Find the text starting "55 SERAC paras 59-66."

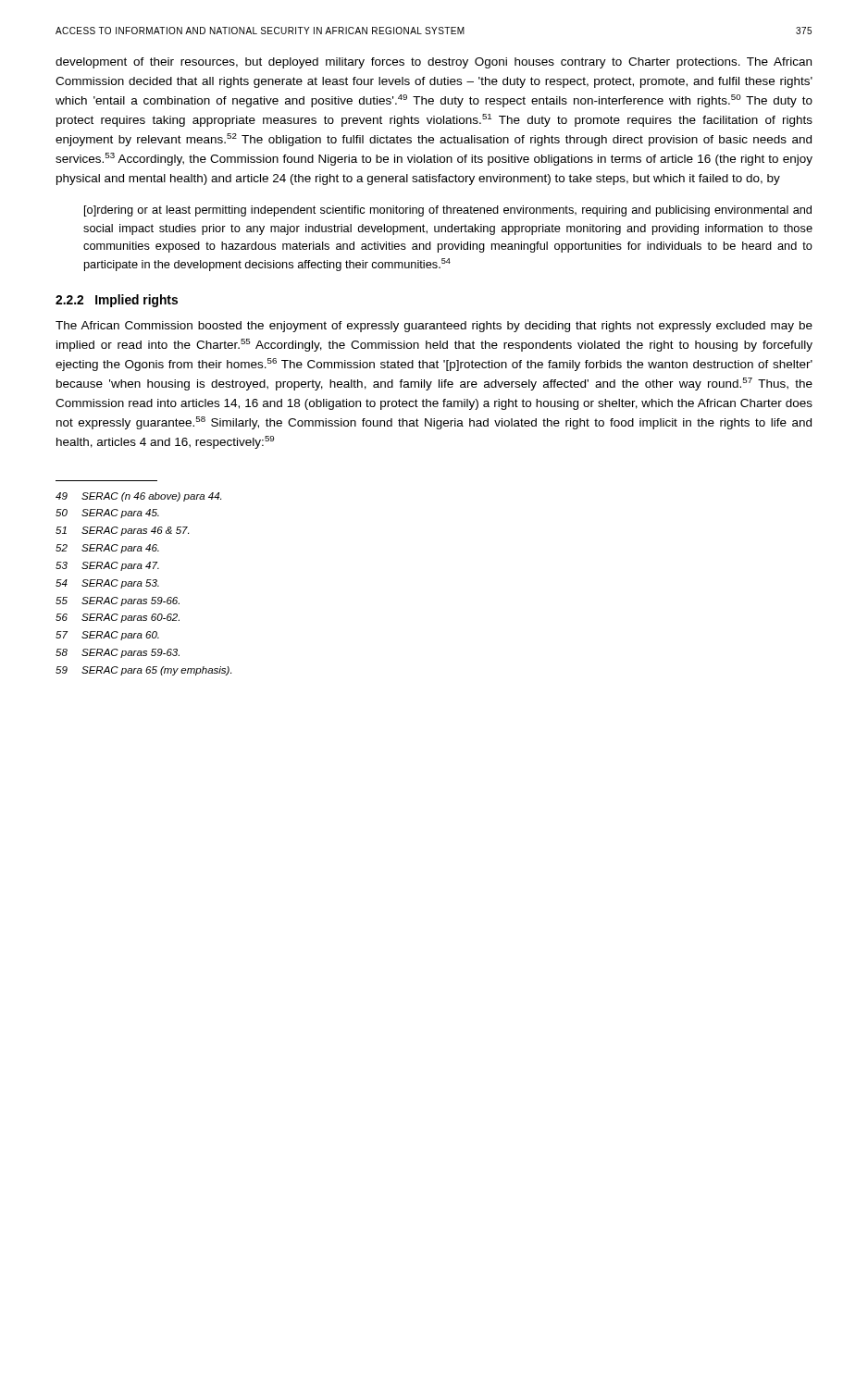[118, 601]
